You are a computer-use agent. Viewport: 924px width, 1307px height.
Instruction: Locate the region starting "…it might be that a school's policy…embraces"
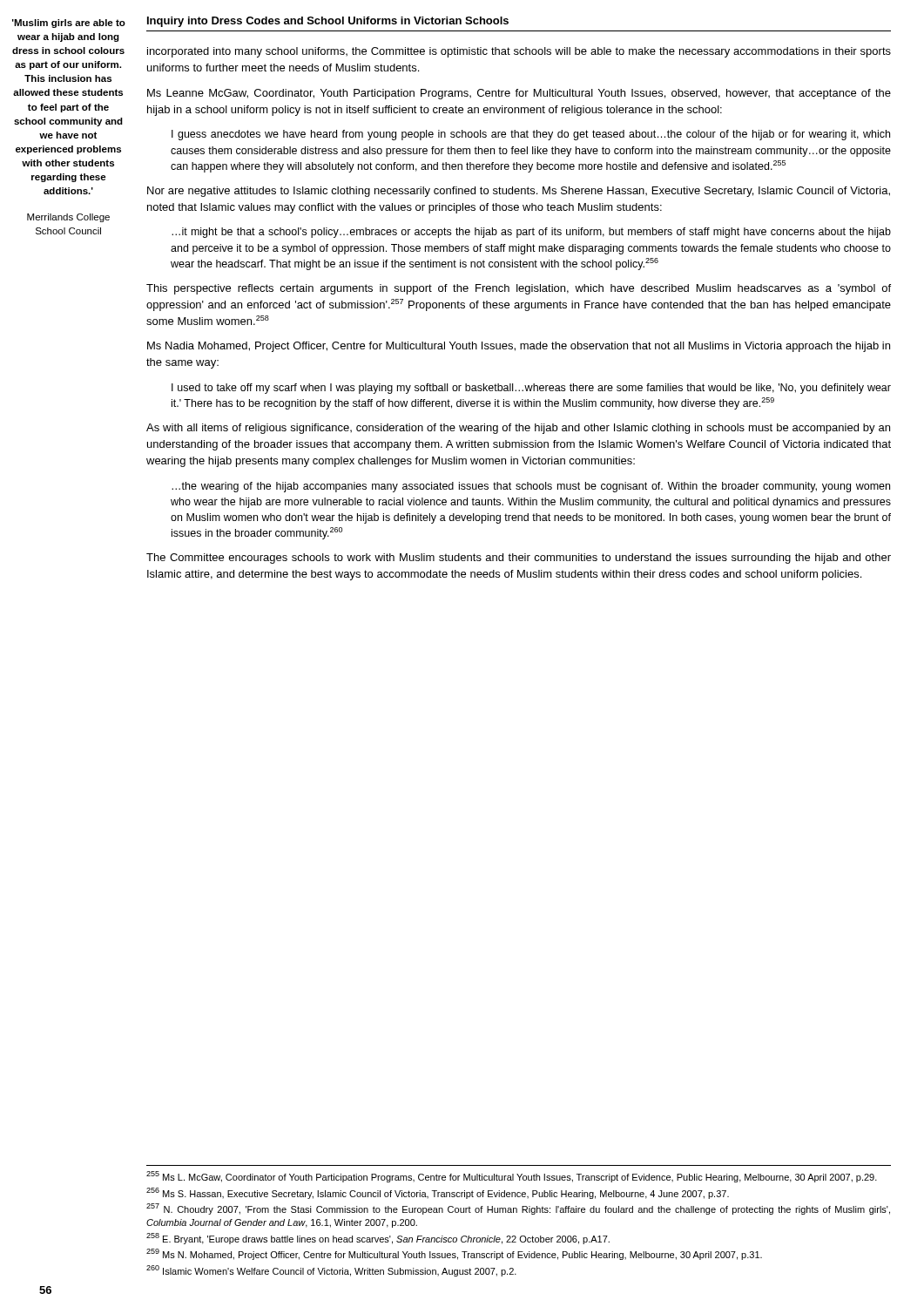pyautogui.click(x=531, y=248)
